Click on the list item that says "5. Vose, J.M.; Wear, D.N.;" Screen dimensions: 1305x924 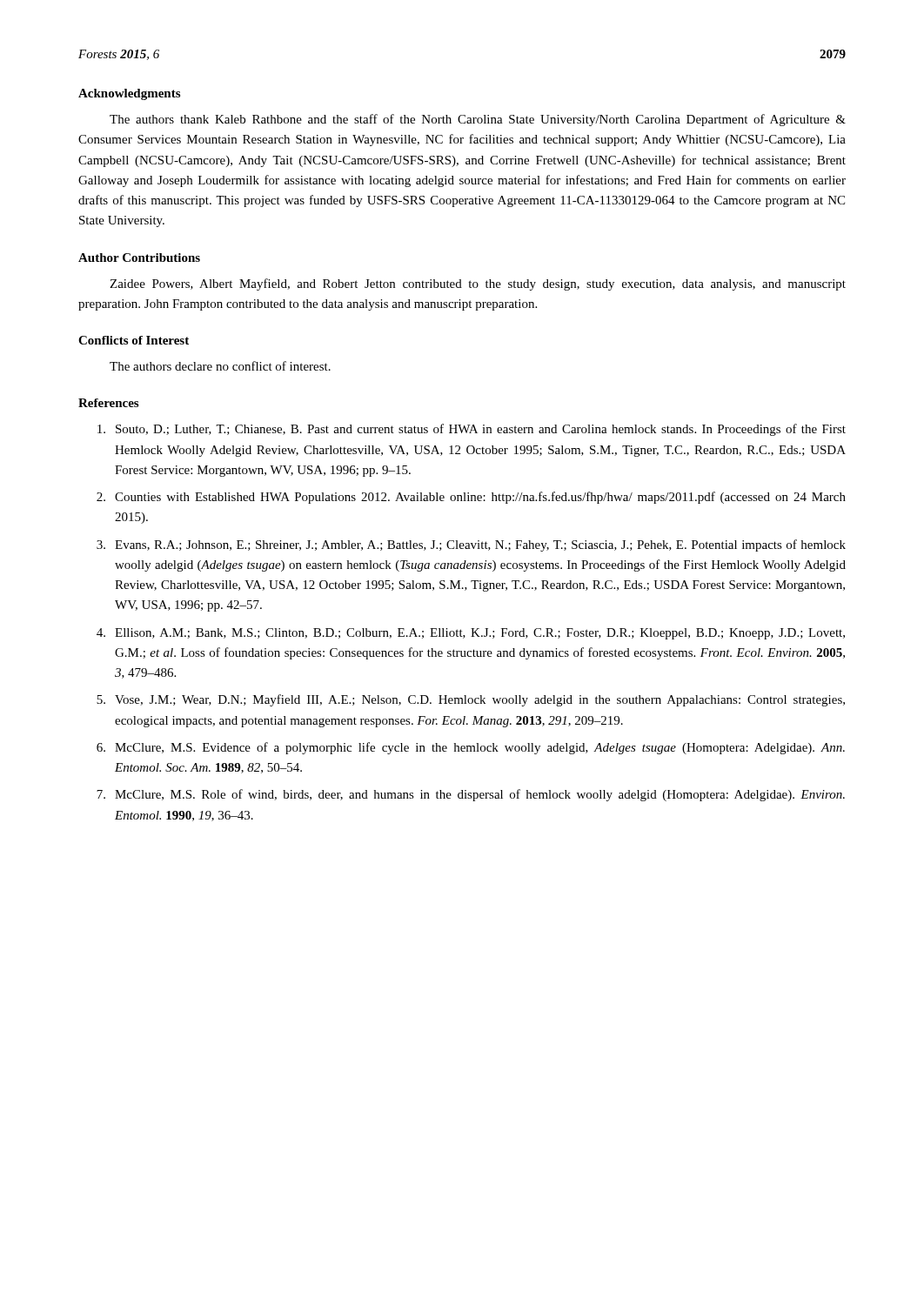click(x=462, y=710)
